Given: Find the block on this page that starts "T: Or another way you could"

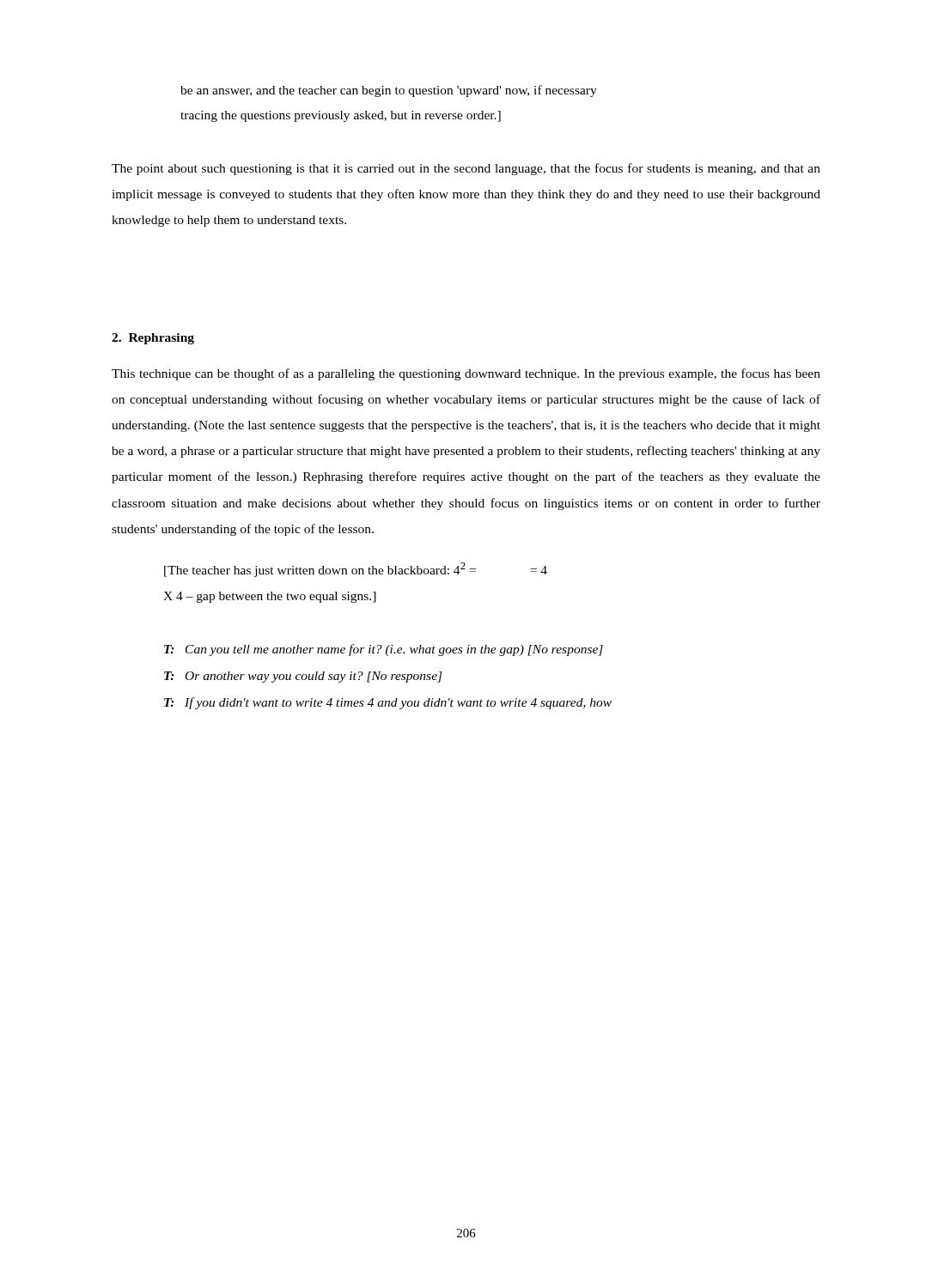Looking at the screenshot, I should coord(303,675).
